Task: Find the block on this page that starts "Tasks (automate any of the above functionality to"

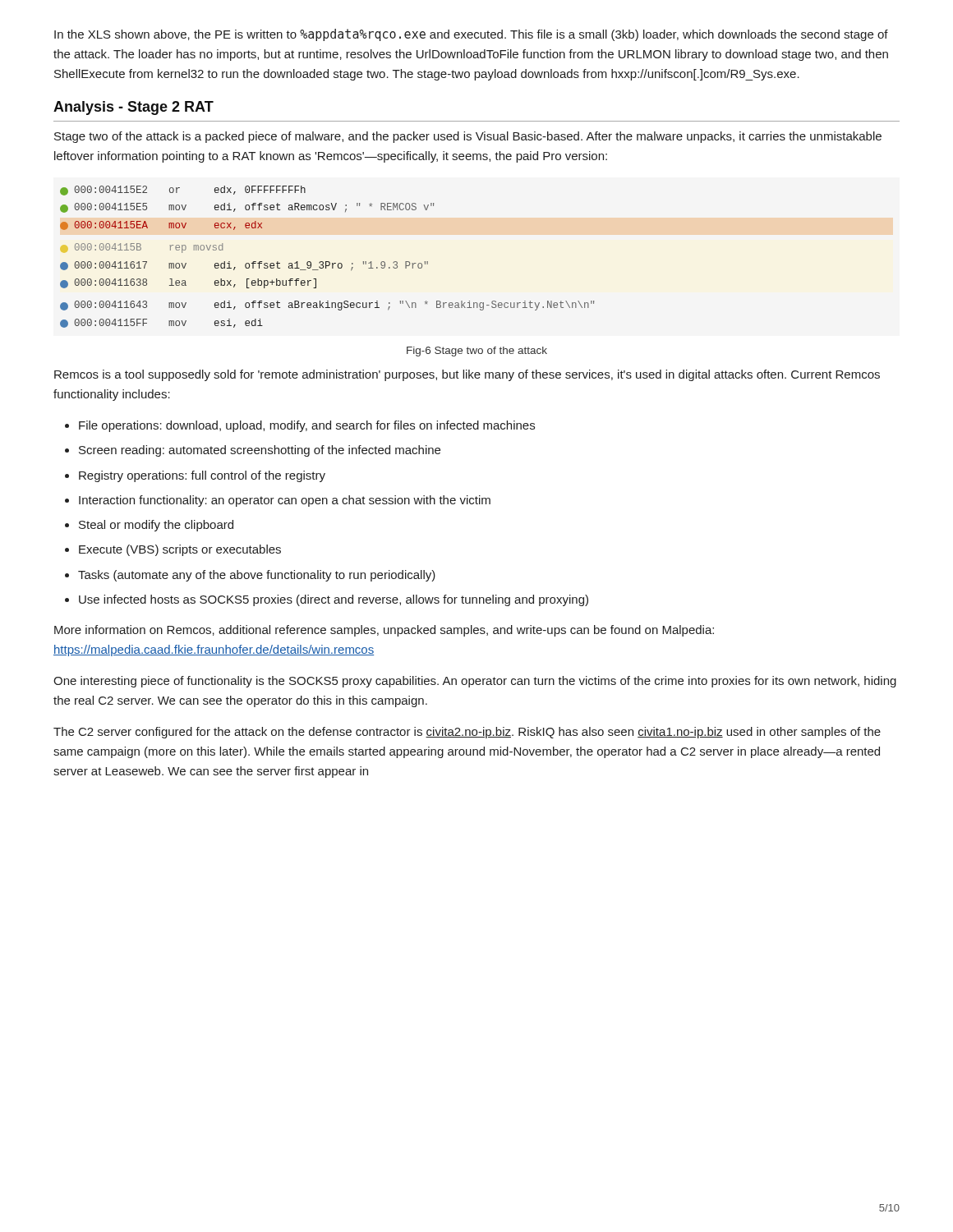Action: (x=257, y=576)
